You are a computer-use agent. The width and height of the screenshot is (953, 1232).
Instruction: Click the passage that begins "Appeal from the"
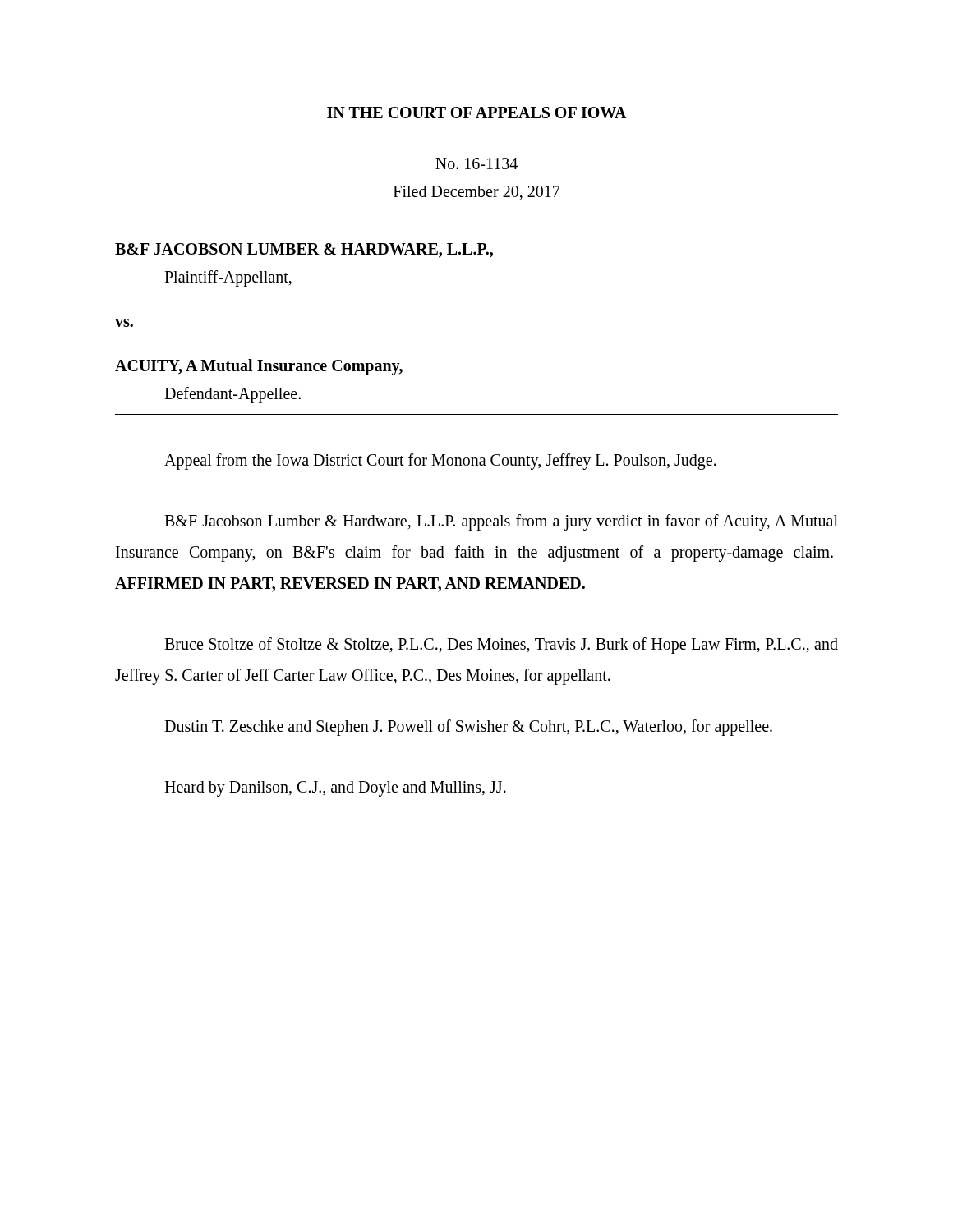point(441,460)
